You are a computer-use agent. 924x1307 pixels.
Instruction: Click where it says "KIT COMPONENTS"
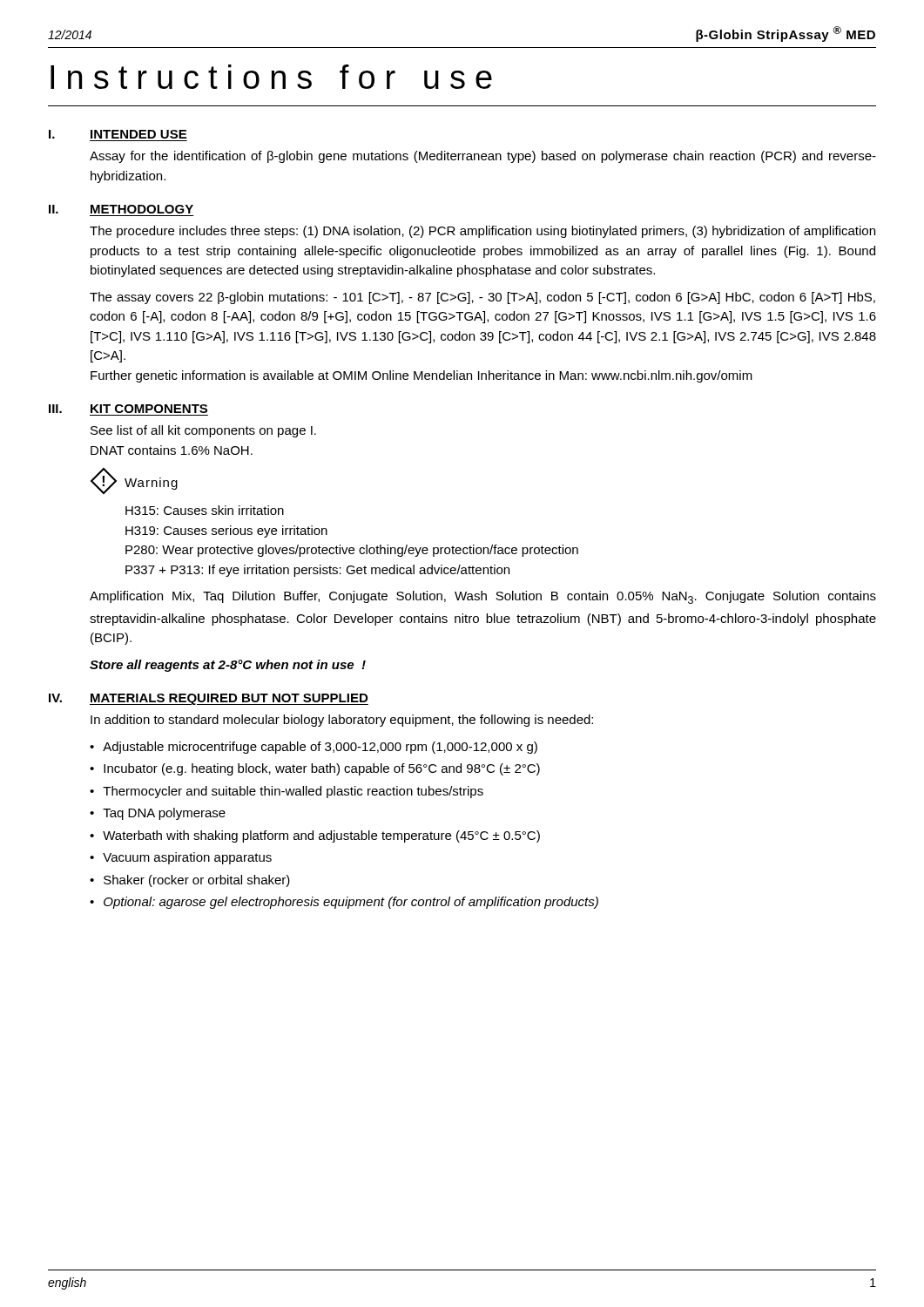[x=149, y=408]
